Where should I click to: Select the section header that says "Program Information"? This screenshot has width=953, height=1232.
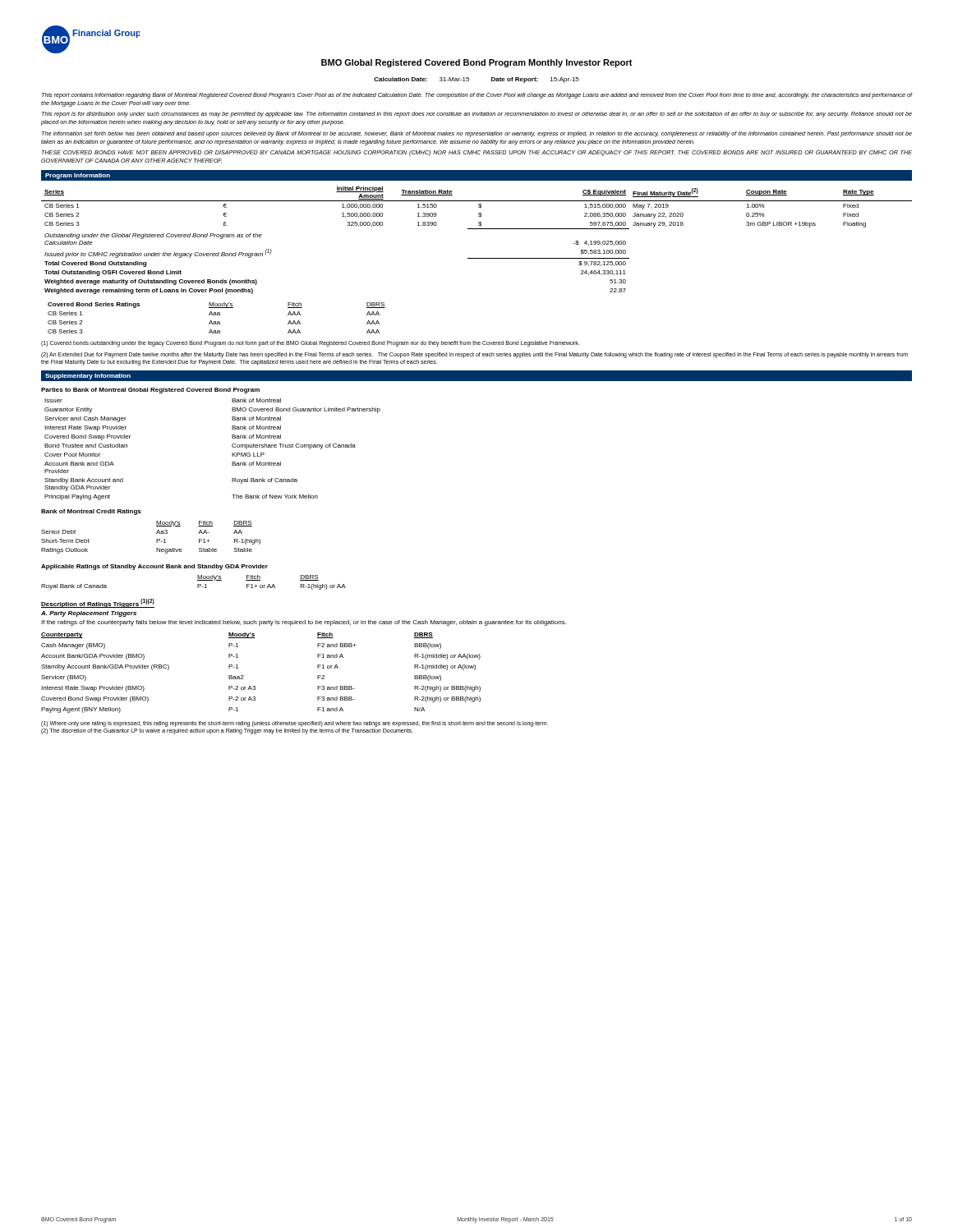pos(78,175)
